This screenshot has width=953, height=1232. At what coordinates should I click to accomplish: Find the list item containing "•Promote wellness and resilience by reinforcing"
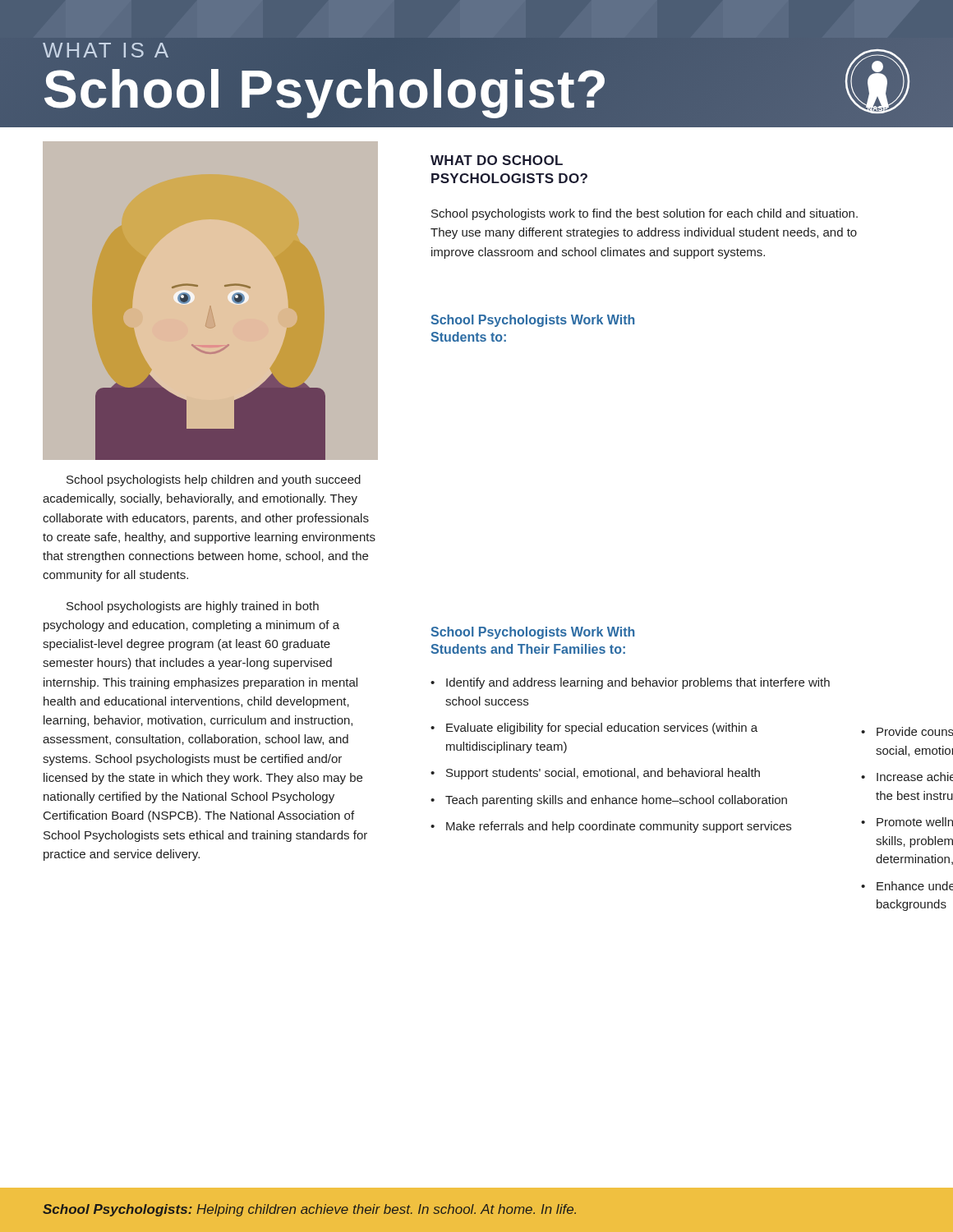coord(907,839)
